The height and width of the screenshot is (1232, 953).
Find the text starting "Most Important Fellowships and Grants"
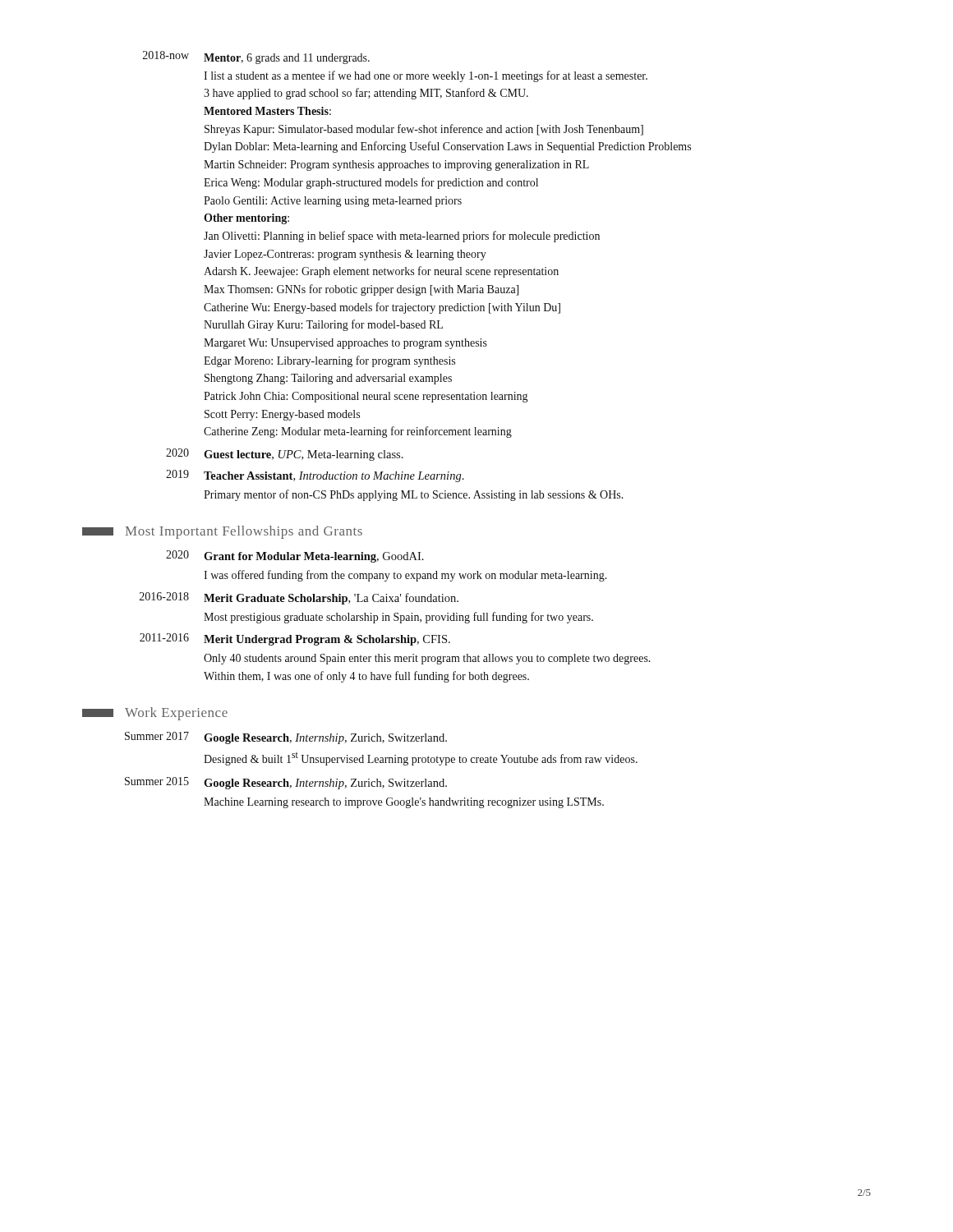(223, 532)
